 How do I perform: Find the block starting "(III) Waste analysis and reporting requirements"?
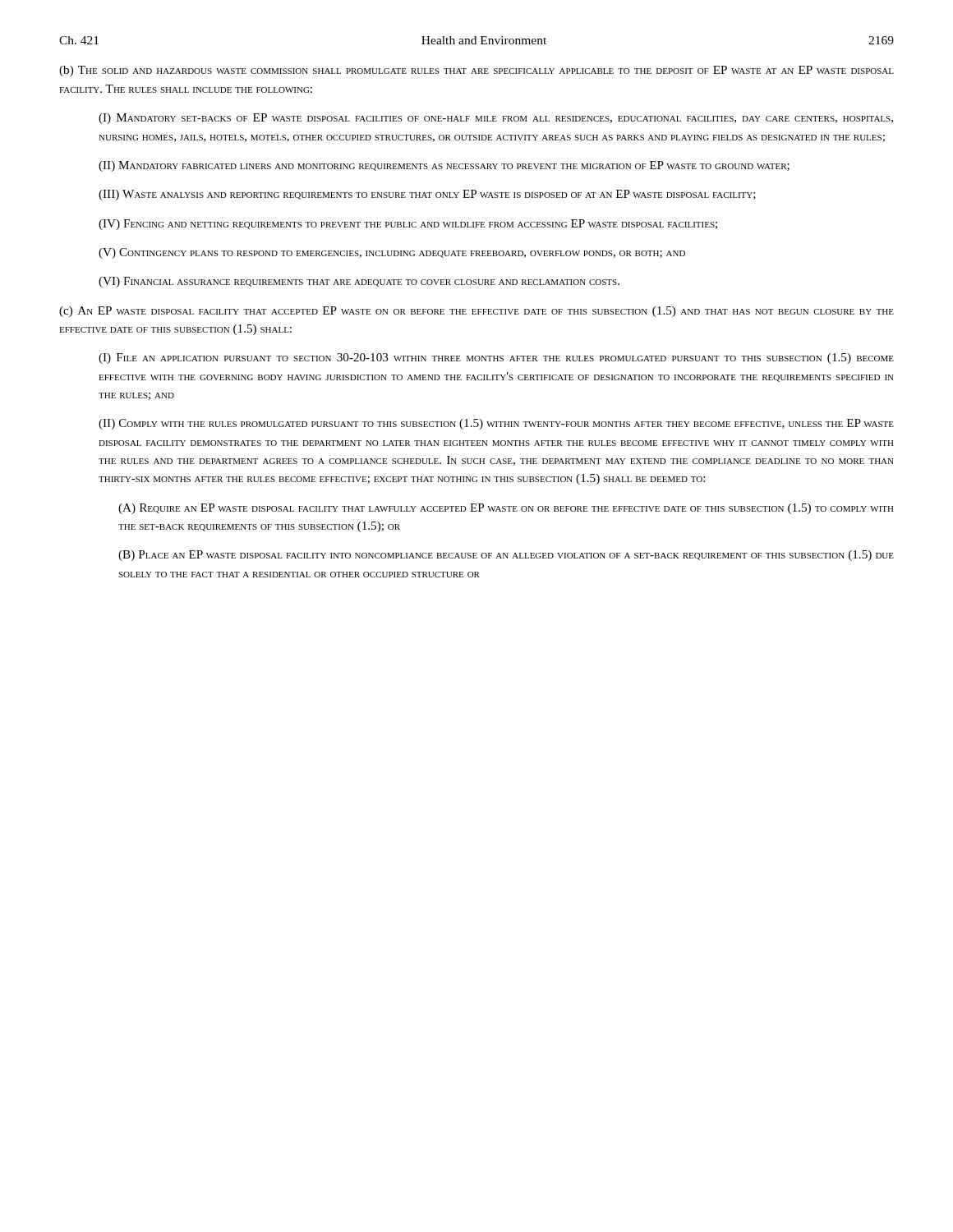tap(427, 194)
